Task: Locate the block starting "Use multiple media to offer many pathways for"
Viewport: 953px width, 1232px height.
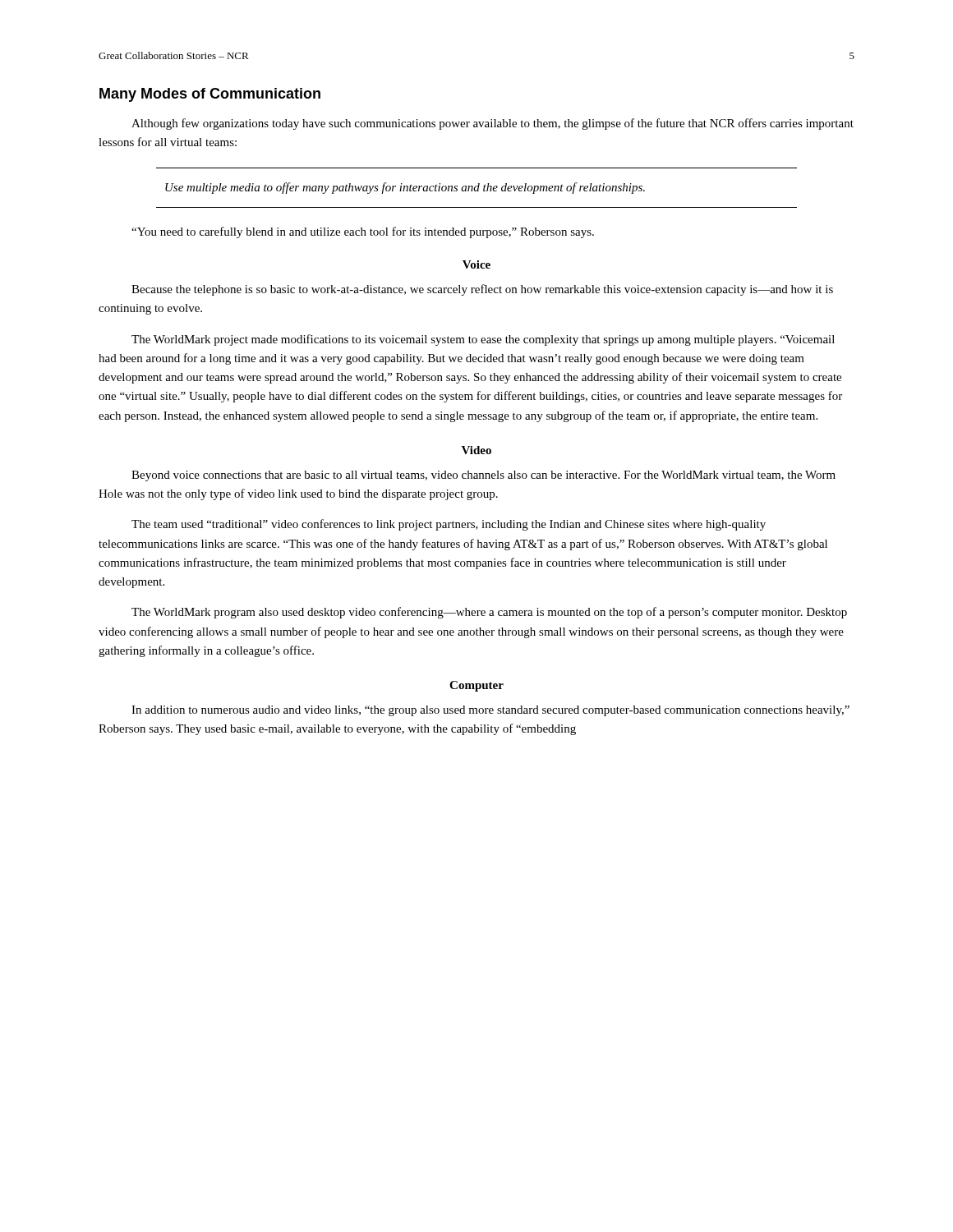Action: pos(405,187)
